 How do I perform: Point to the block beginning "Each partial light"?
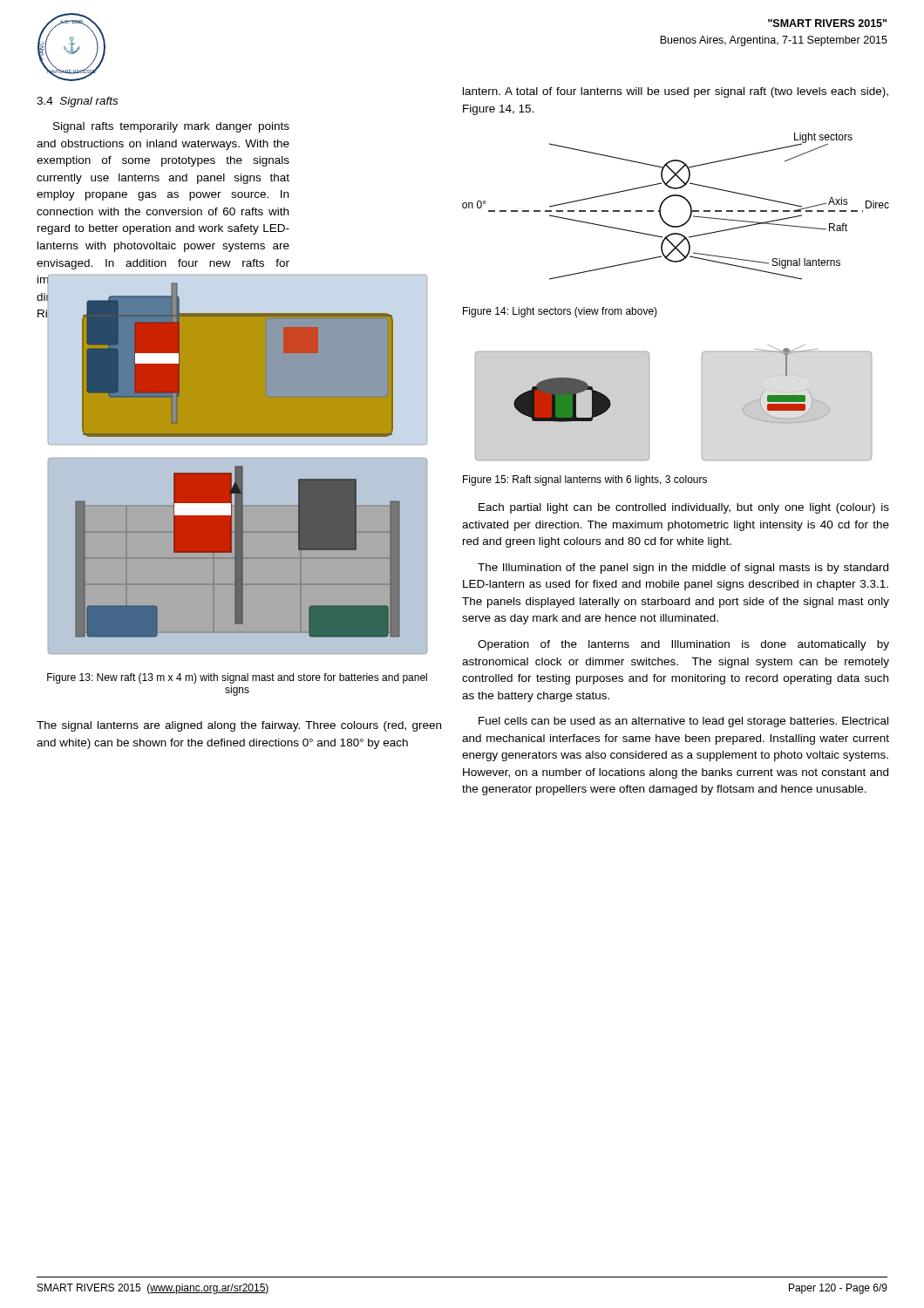point(676,648)
